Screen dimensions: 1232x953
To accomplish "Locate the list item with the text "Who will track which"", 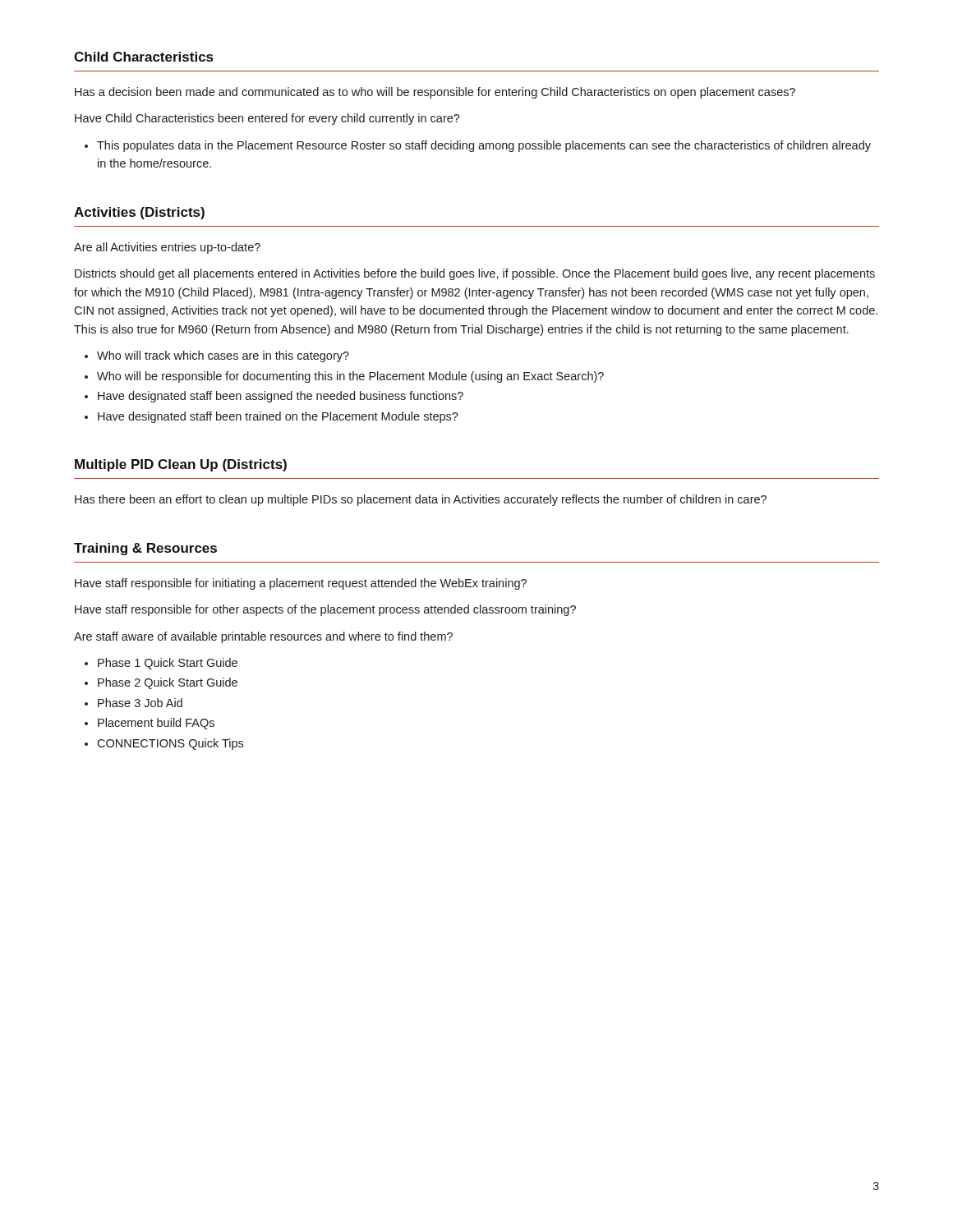I will [x=223, y=356].
